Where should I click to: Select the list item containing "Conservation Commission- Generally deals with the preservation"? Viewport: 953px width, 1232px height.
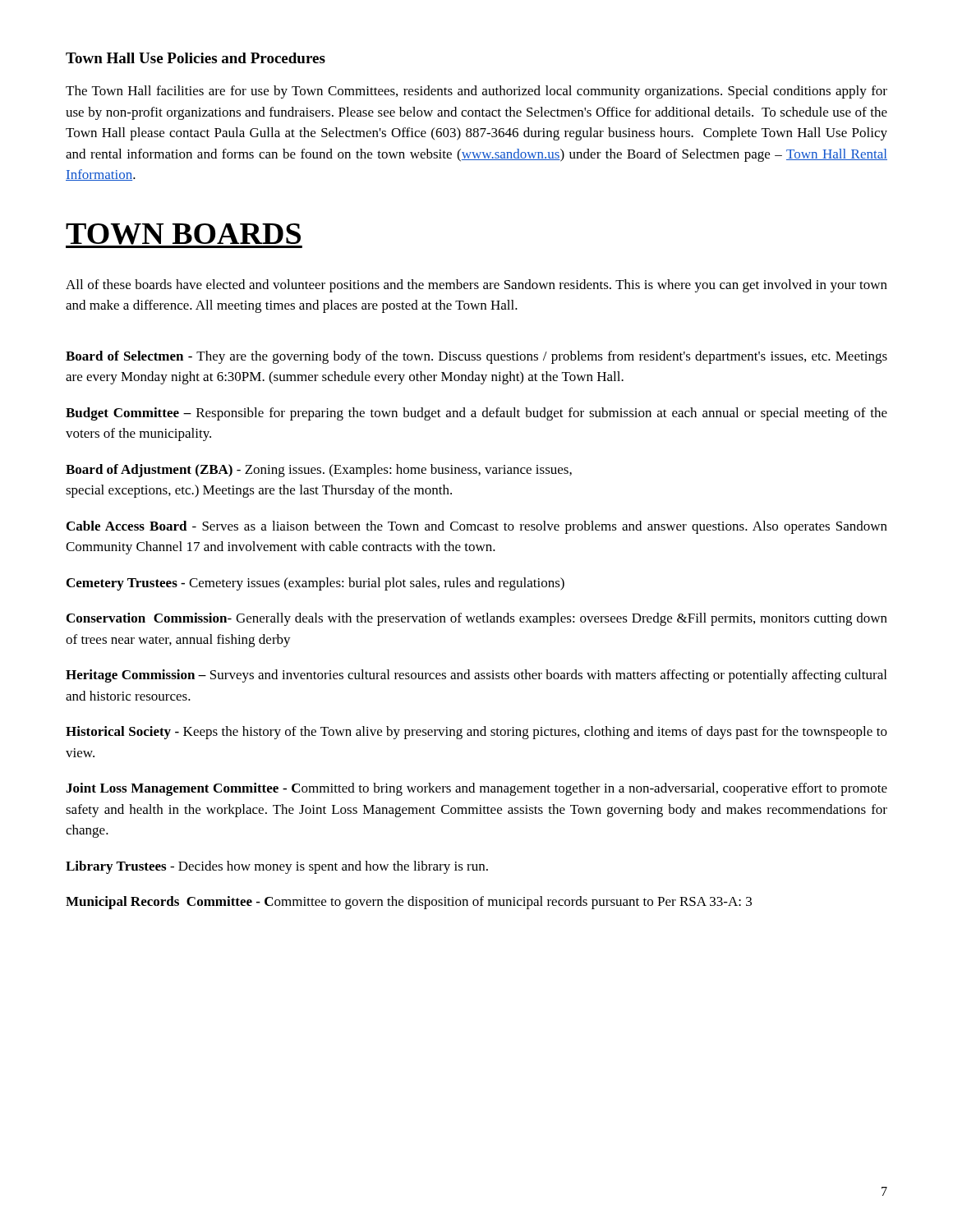476,629
